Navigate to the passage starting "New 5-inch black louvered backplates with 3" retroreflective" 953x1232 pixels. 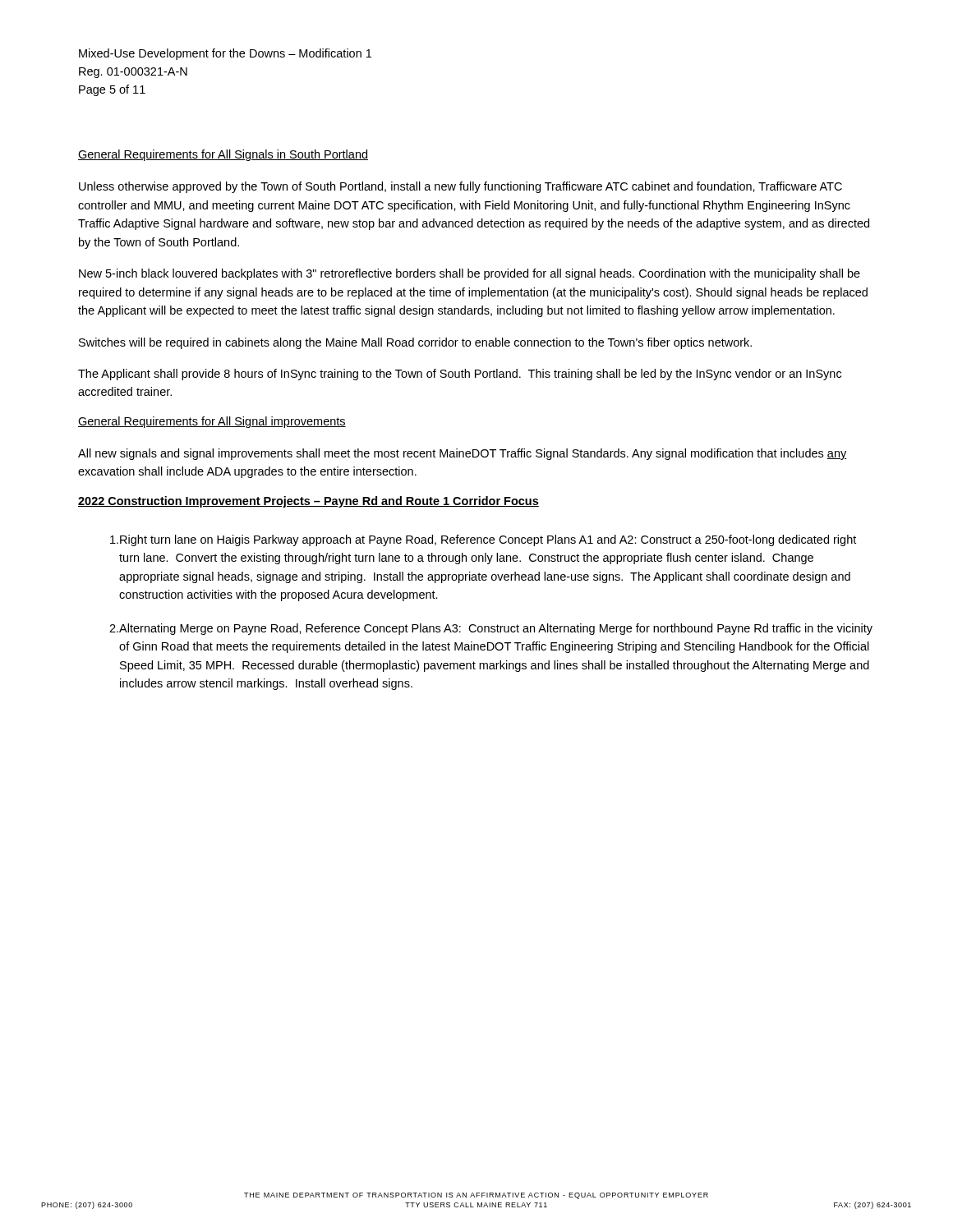pyautogui.click(x=473, y=292)
